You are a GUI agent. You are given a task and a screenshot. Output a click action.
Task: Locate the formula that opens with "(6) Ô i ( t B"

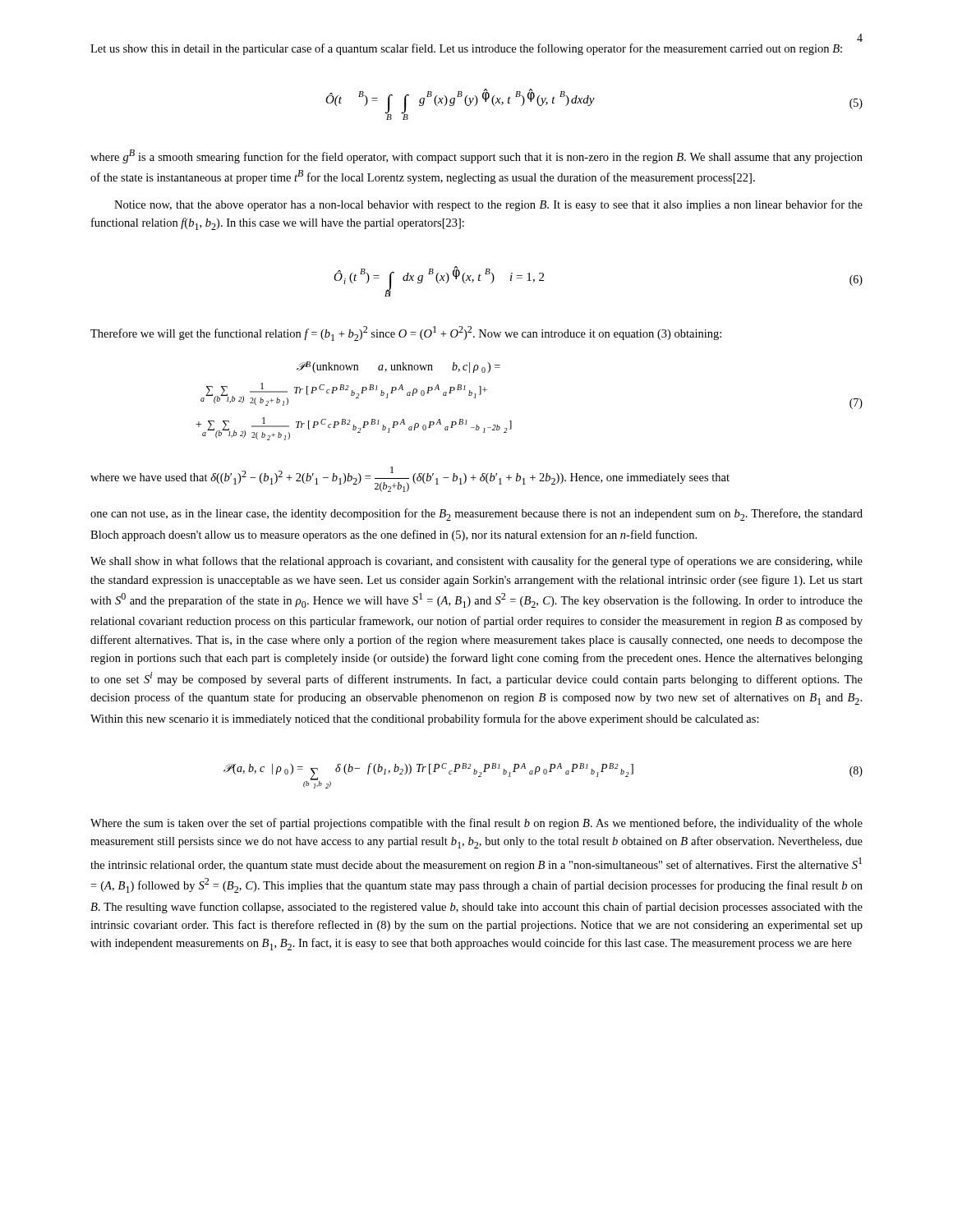pos(456,279)
